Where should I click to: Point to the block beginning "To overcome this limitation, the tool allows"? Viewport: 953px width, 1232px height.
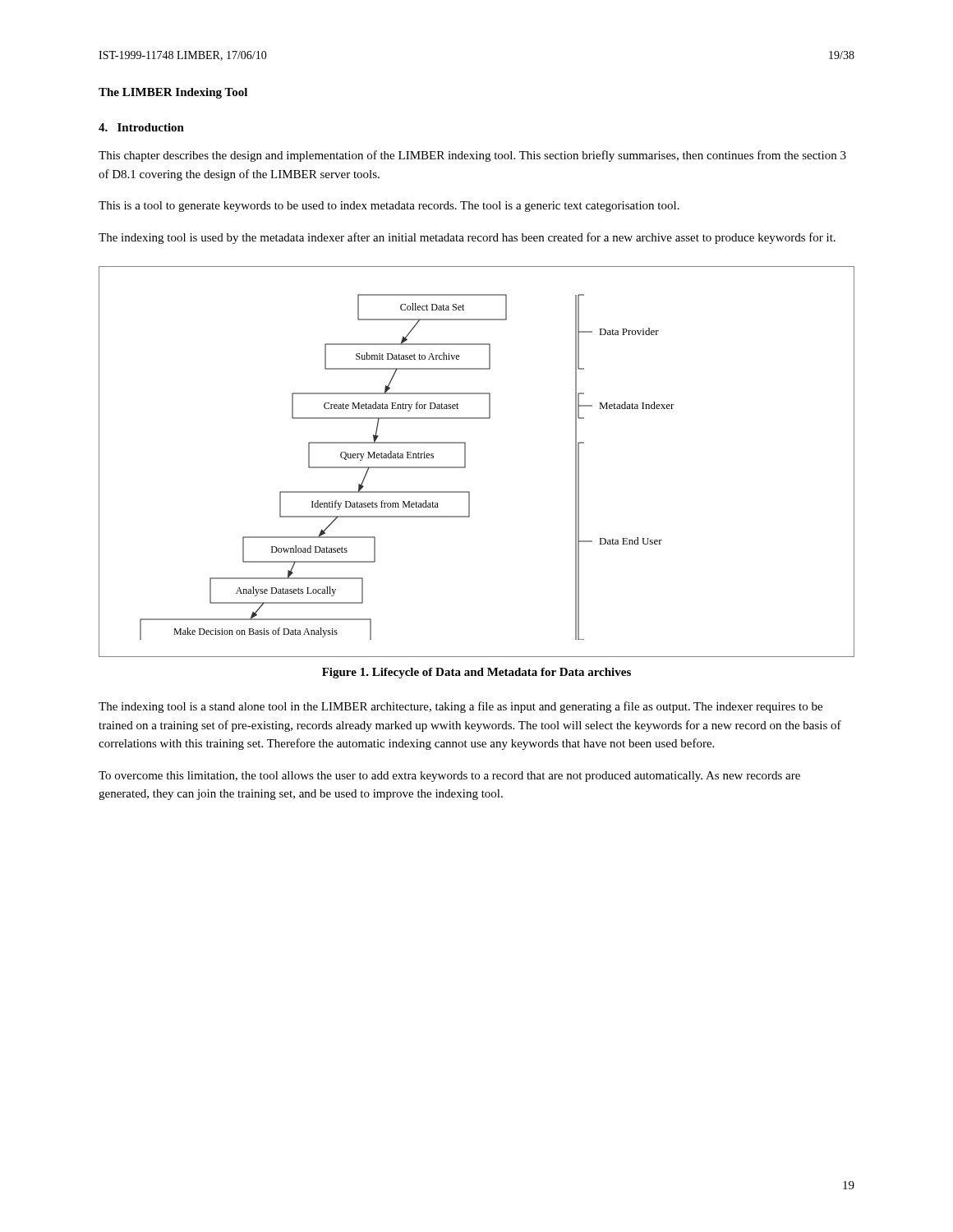[x=450, y=784]
